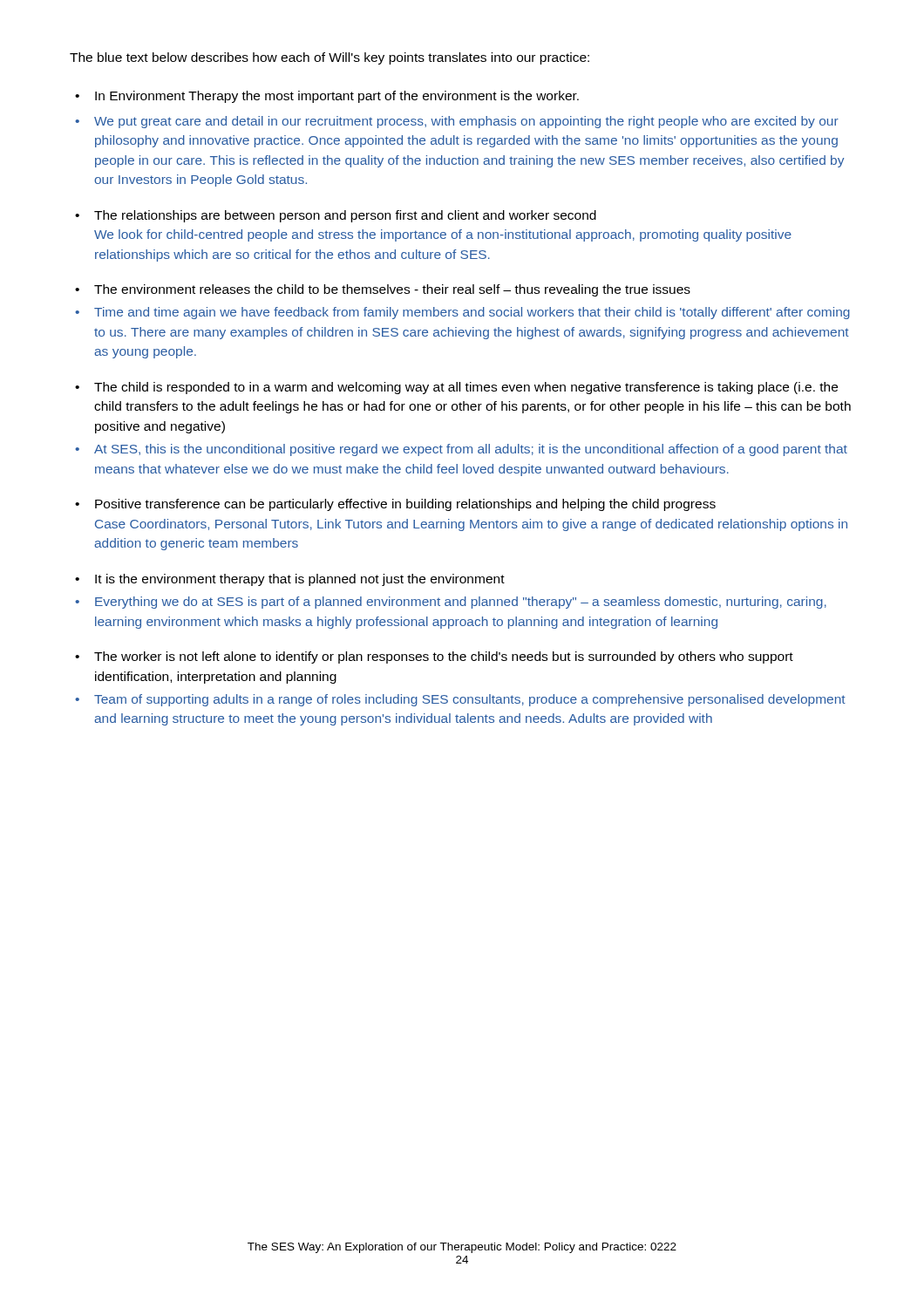Click on the element starting "The worker is"

[462, 667]
